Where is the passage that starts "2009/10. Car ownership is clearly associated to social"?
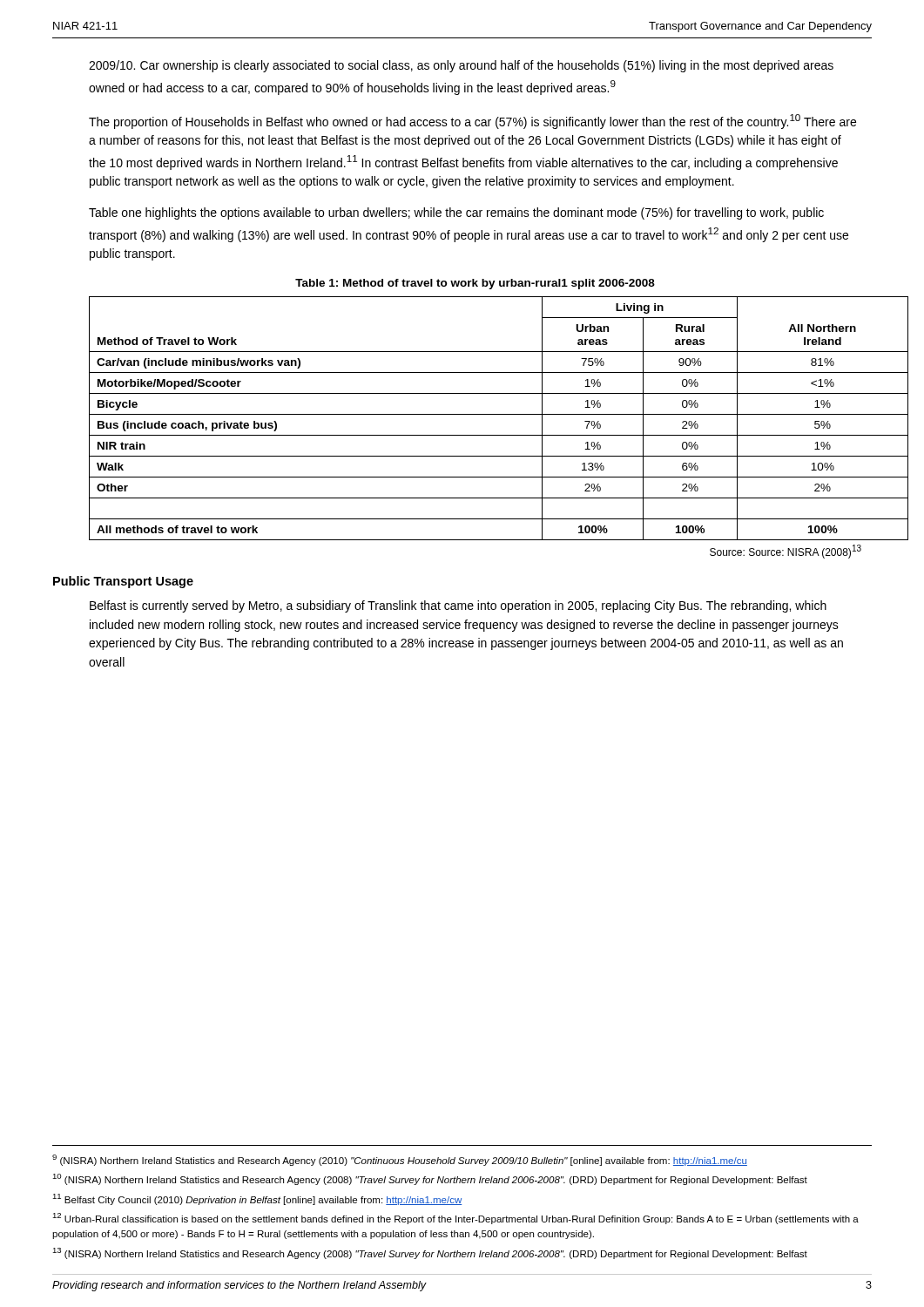The width and height of the screenshot is (924, 1307). [x=461, y=76]
